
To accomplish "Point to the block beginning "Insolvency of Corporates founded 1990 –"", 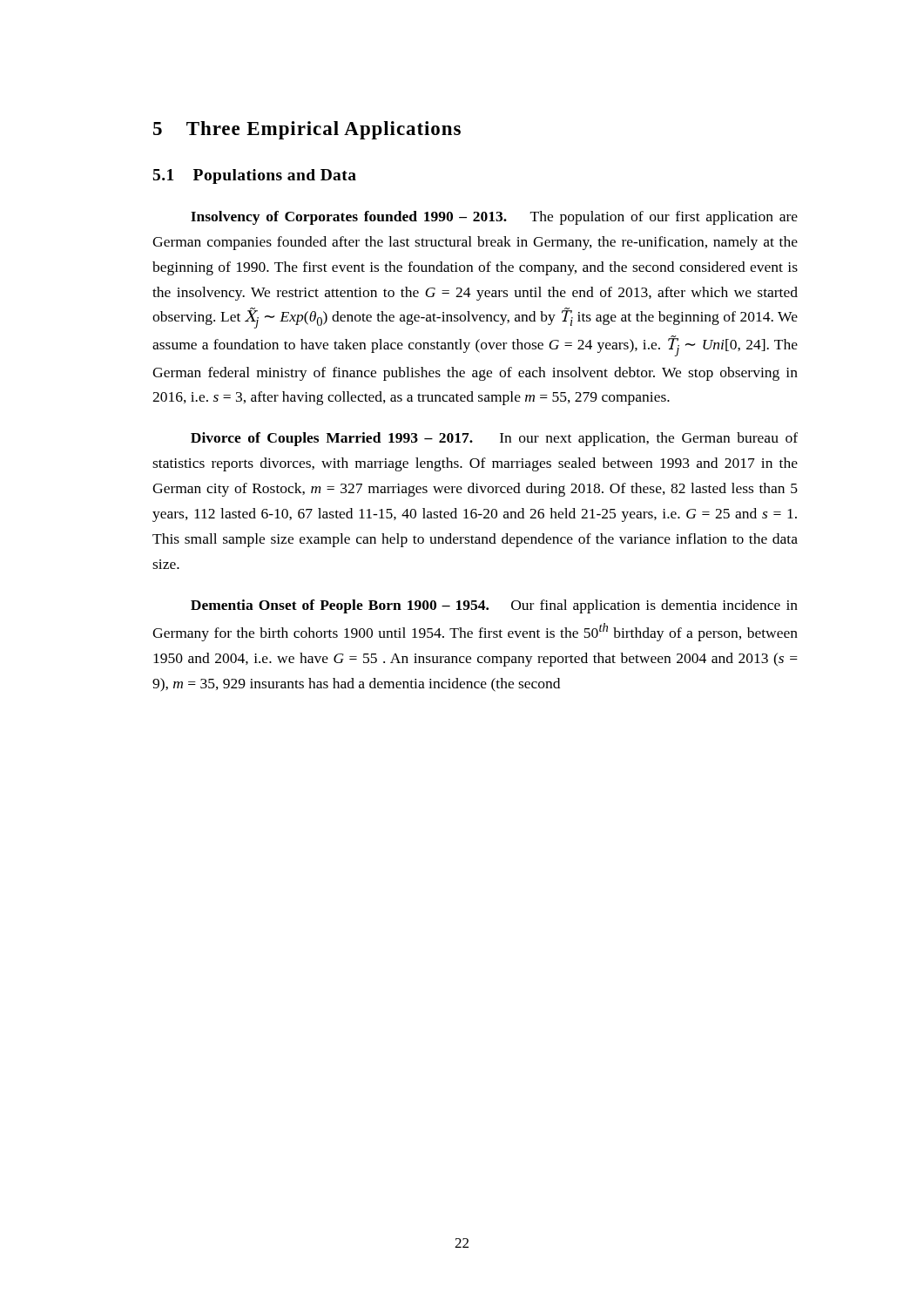I will click(x=475, y=306).
